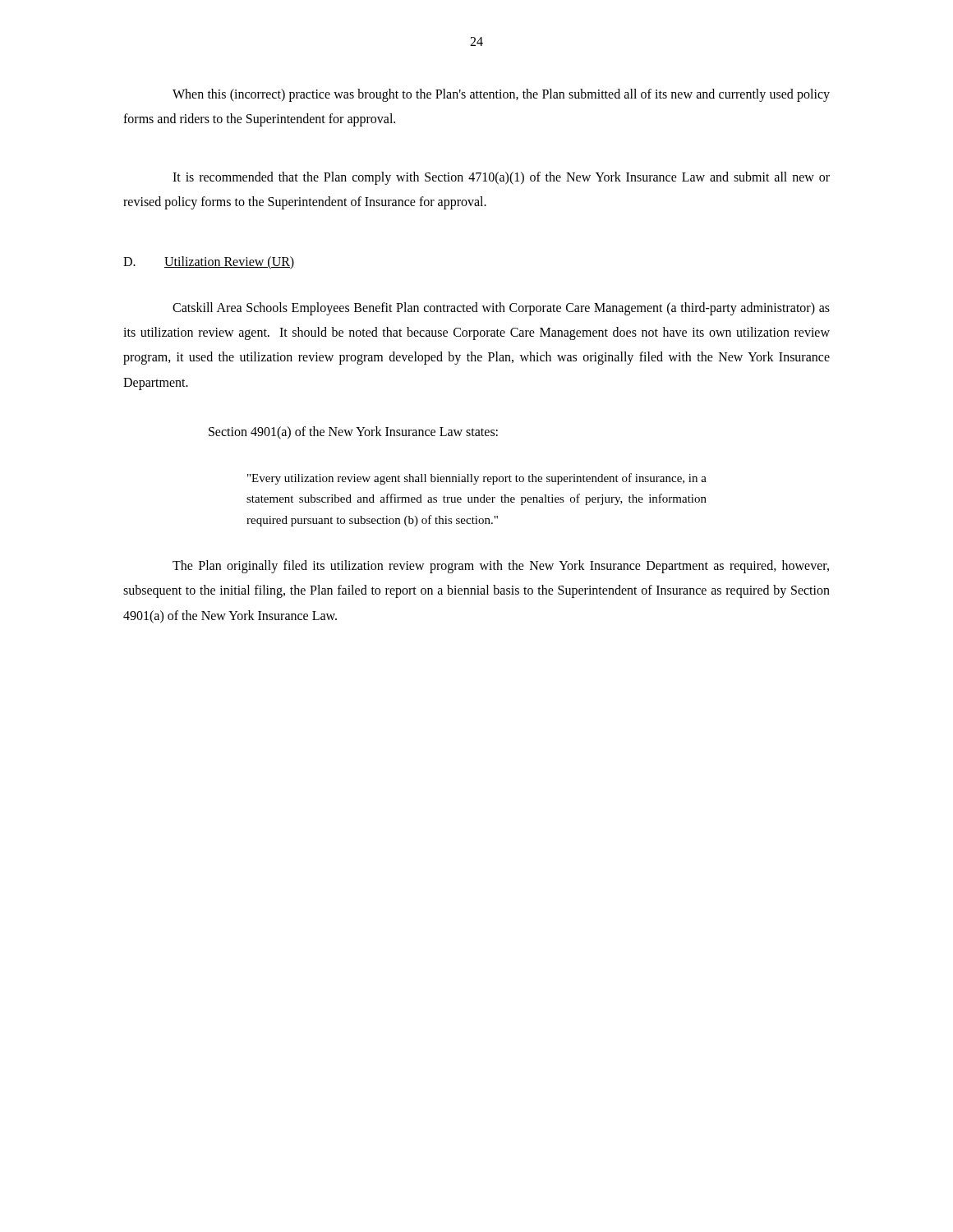The image size is (953, 1232).
Task: Click on the element starting "Section 4901(a) of the New York Insurance Law"
Action: pyautogui.click(x=353, y=432)
